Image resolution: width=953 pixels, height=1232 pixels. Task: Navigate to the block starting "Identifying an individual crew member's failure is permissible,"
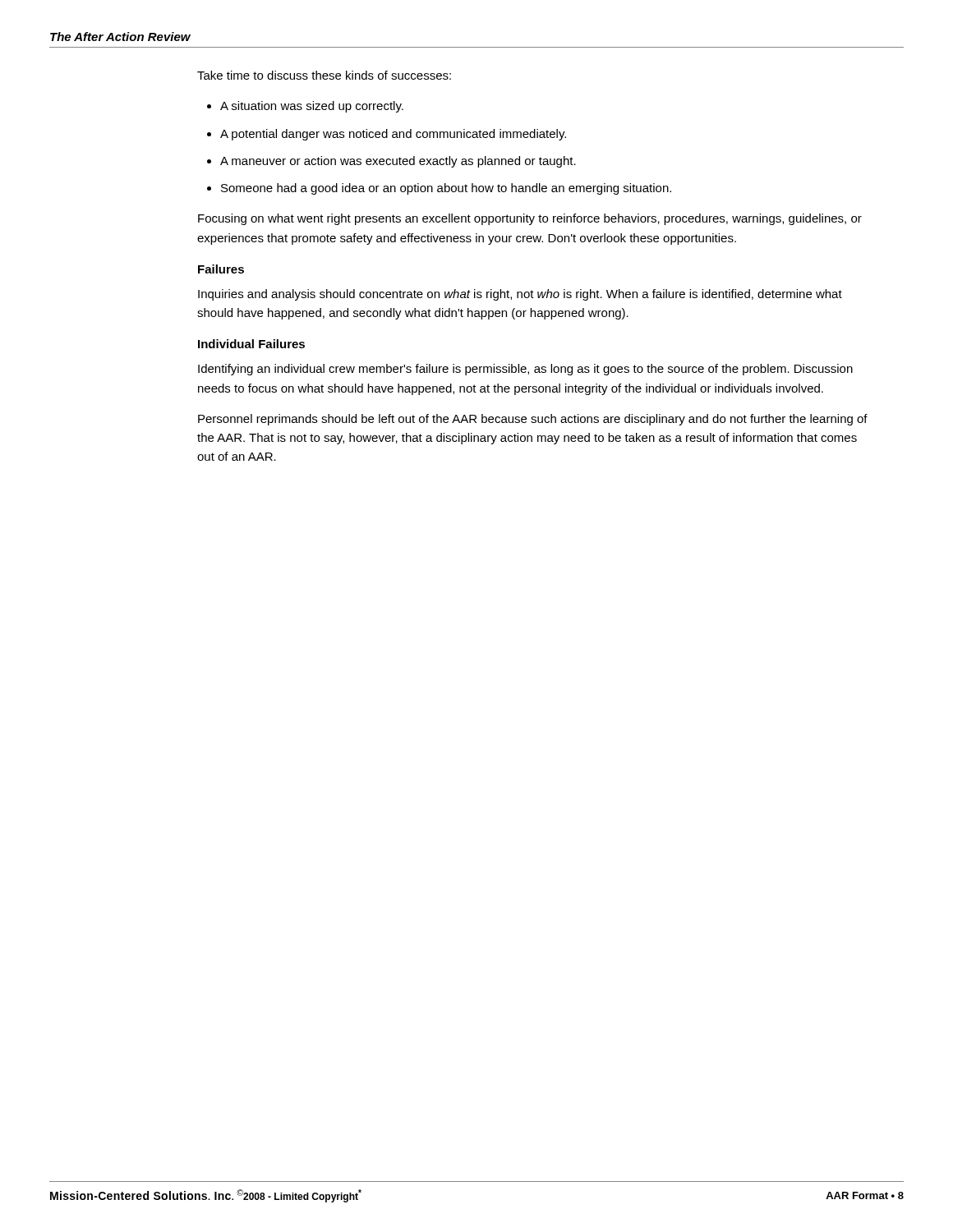click(x=525, y=378)
